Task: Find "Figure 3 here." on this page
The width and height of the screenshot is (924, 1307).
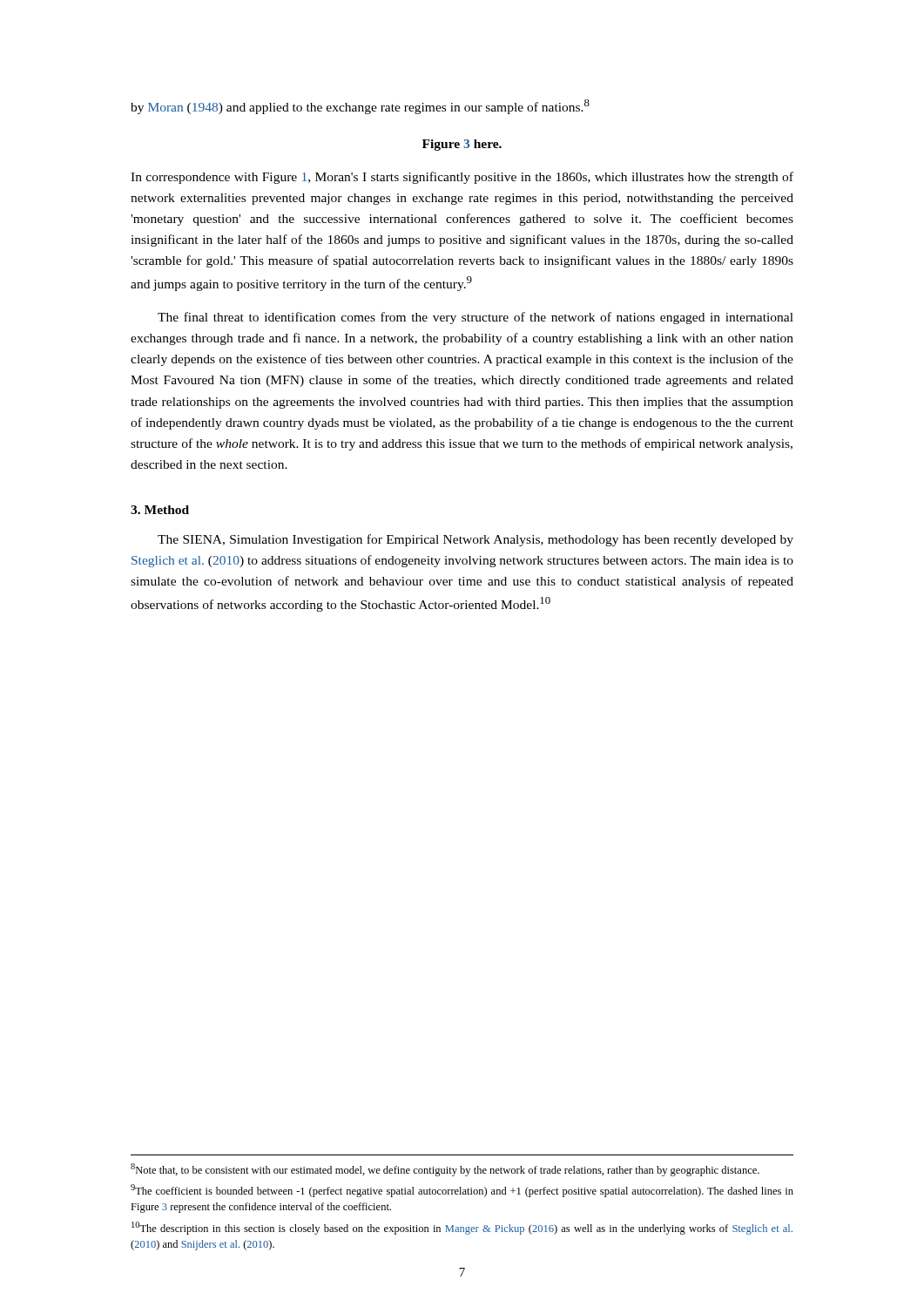Action: (462, 143)
